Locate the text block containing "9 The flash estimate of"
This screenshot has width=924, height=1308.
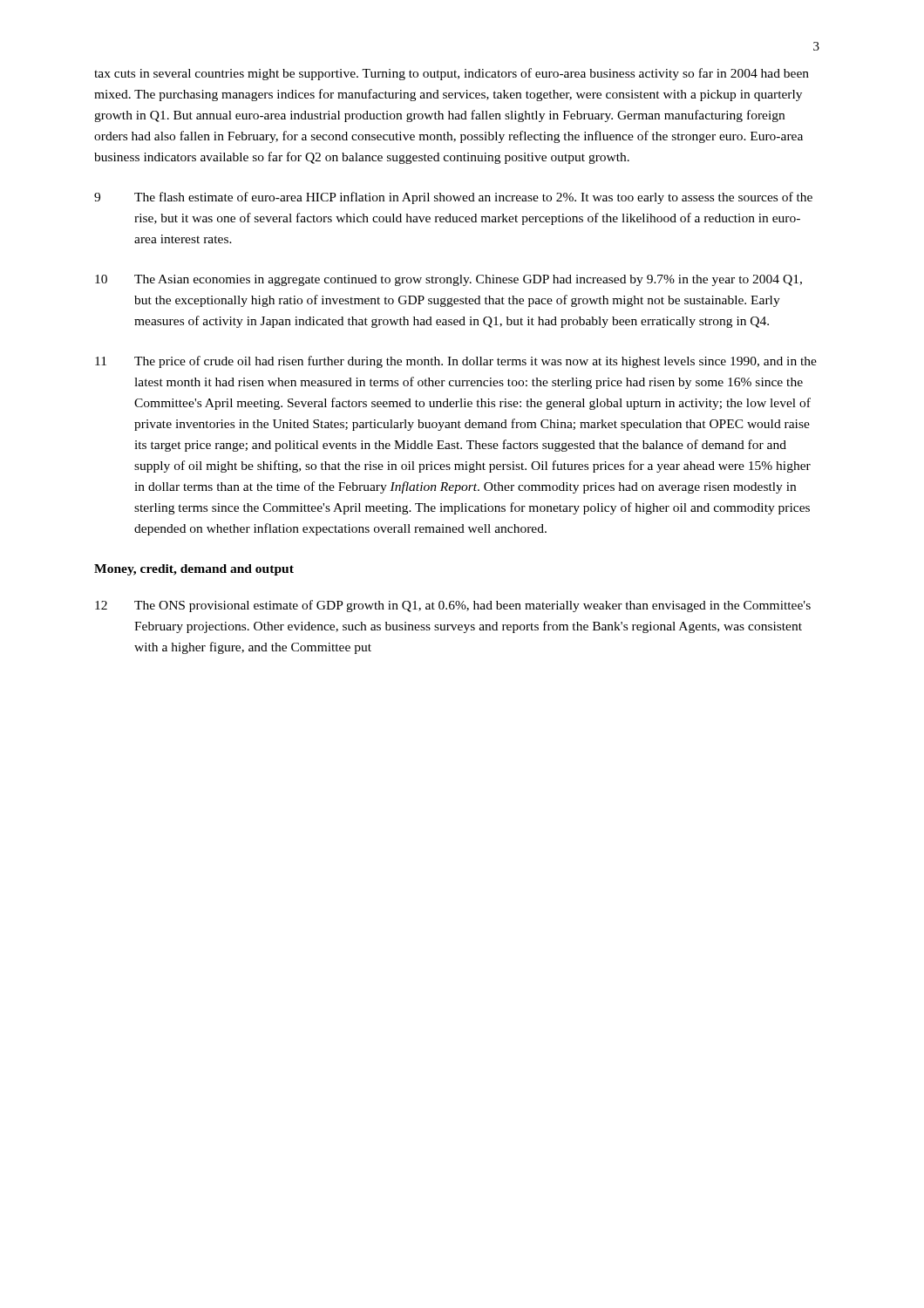tap(457, 218)
